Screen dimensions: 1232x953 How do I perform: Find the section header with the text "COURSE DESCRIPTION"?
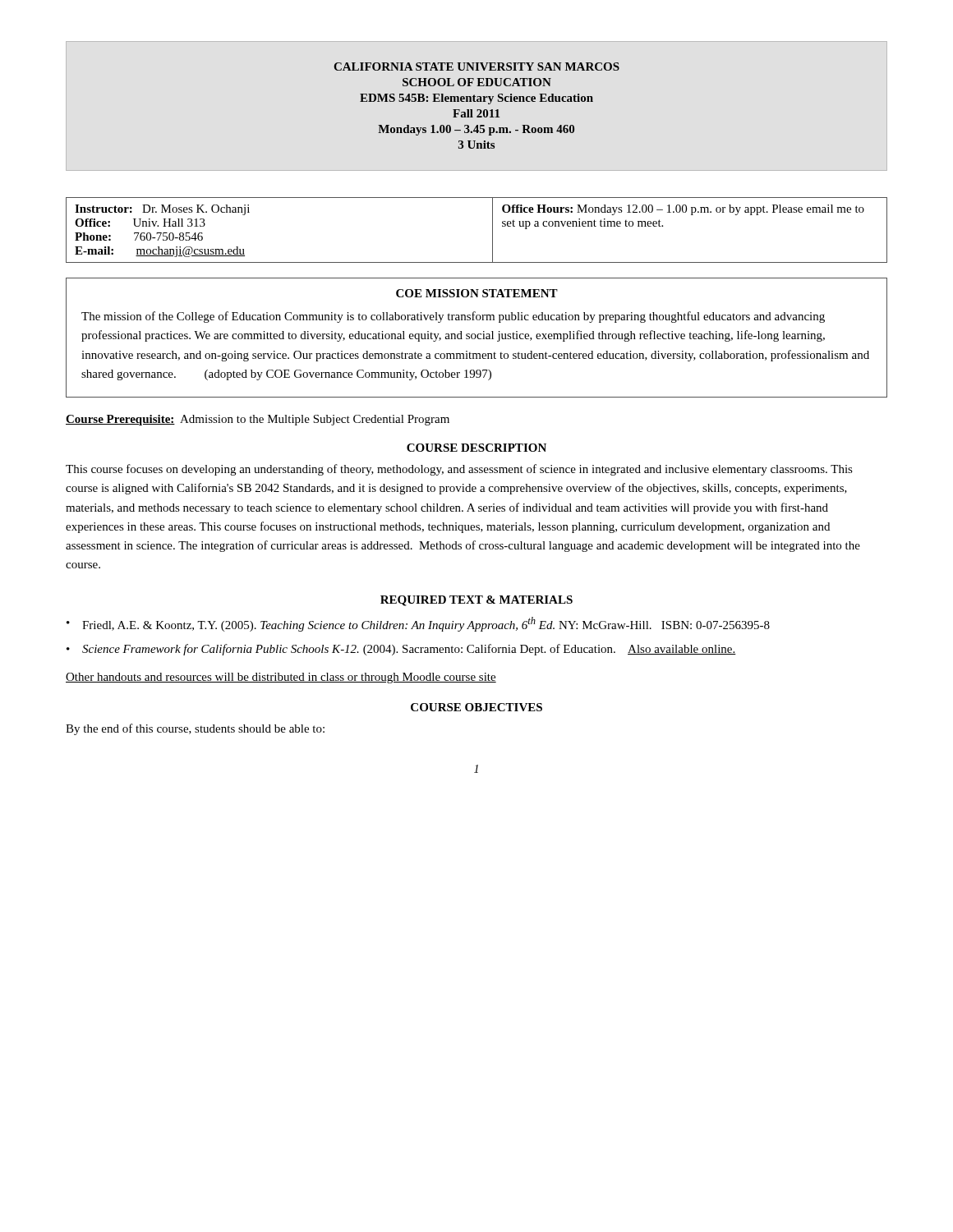pos(476,448)
